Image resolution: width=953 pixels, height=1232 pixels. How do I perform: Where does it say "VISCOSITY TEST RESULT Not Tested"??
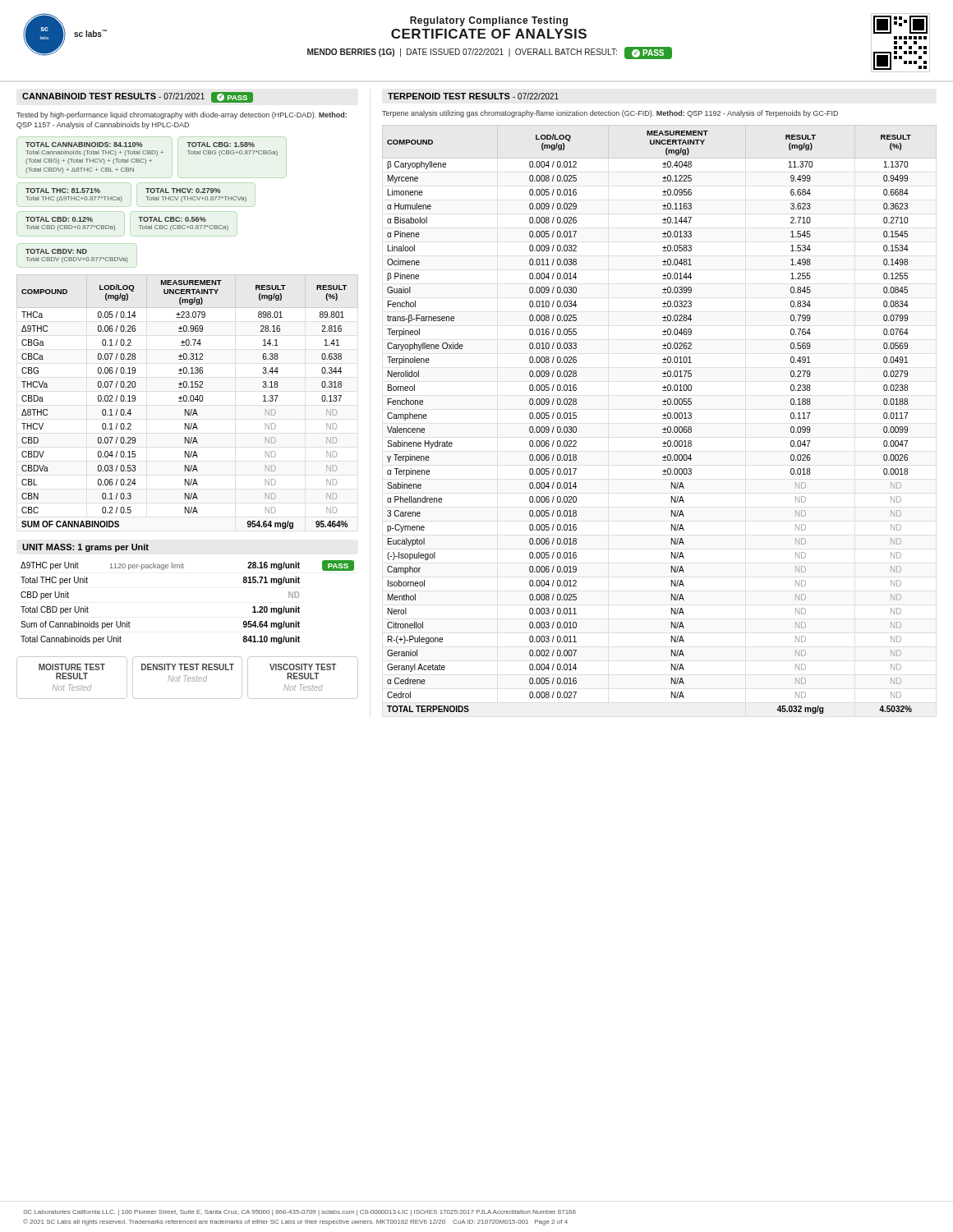click(x=303, y=678)
